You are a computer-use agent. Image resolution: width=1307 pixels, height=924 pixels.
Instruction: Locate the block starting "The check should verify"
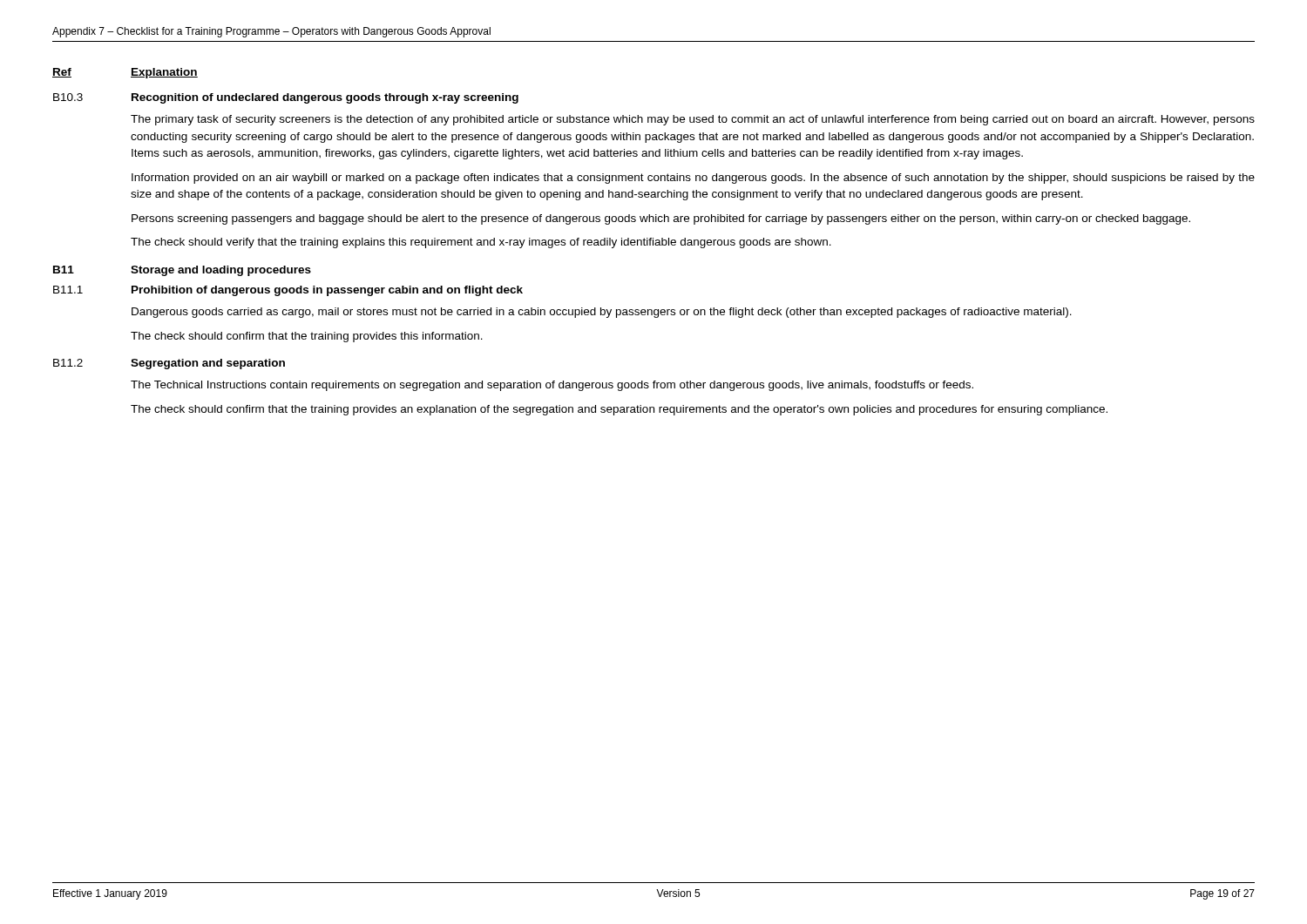(481, 242)
